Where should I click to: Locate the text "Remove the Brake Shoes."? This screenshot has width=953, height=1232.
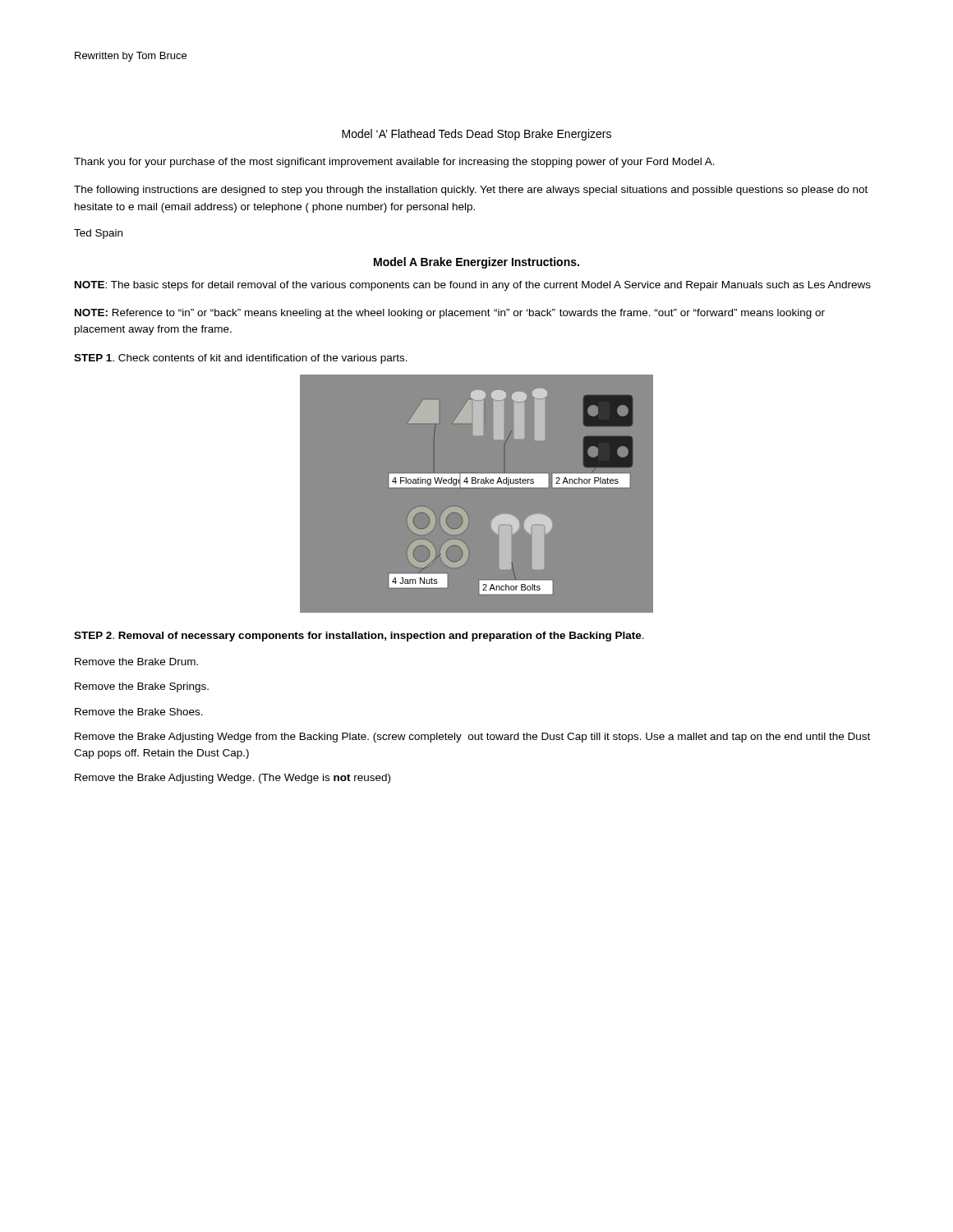139,711
